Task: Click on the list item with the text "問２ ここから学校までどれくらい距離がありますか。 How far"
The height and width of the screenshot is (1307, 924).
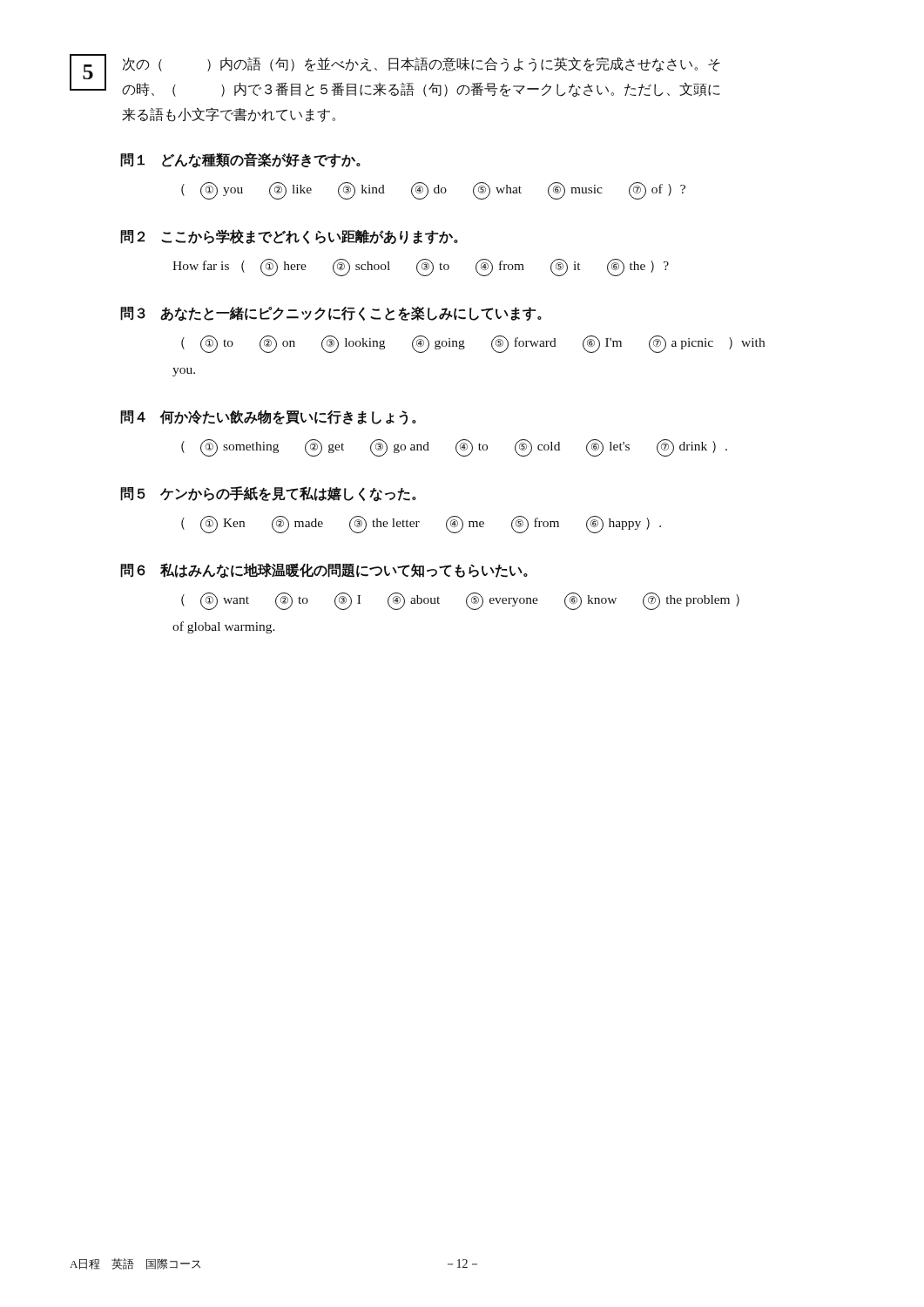Action: pyautogui.click(x=487, y=254)
